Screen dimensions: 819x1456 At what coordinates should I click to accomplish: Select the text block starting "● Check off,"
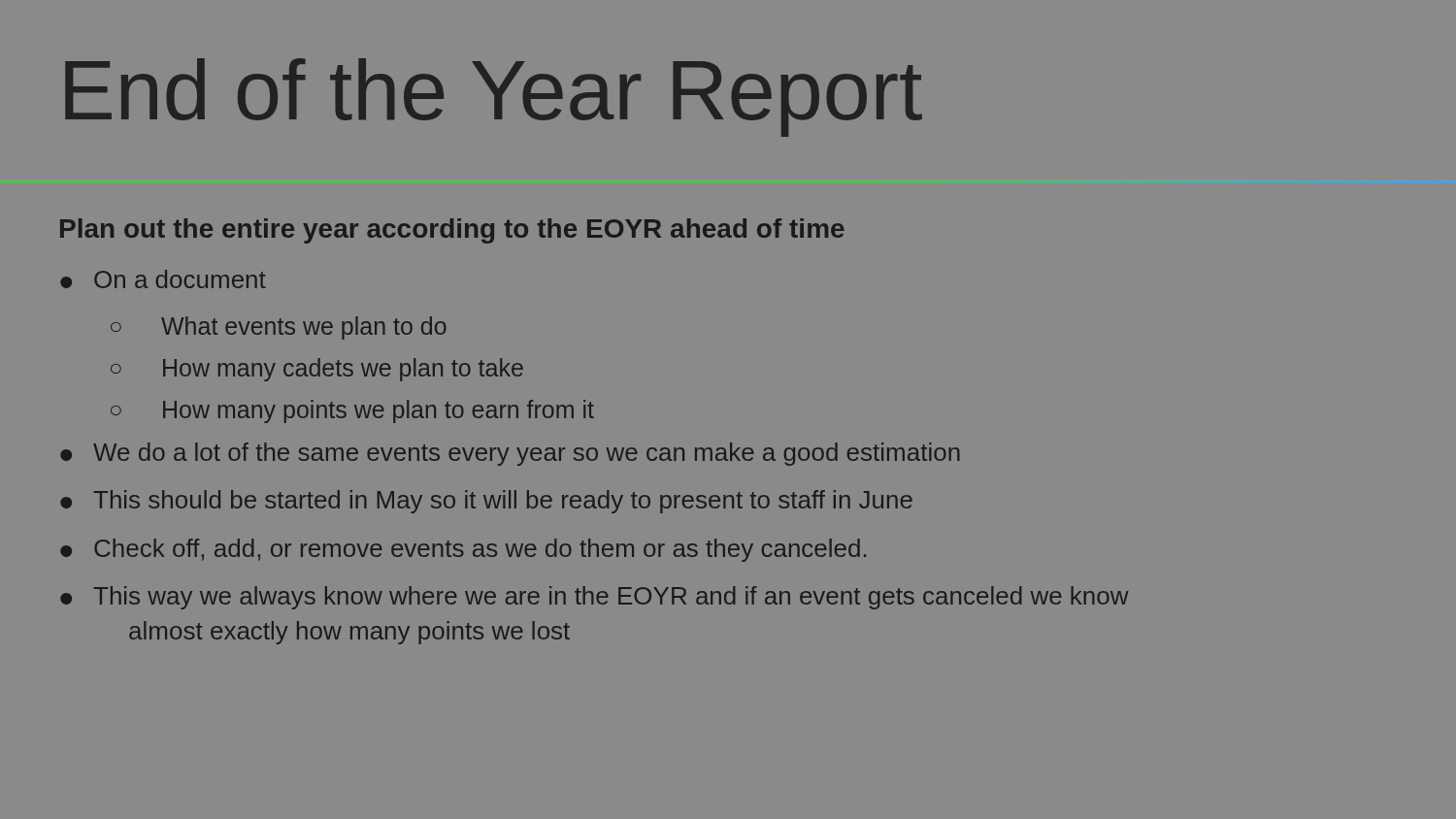click(x=728, y=549)
